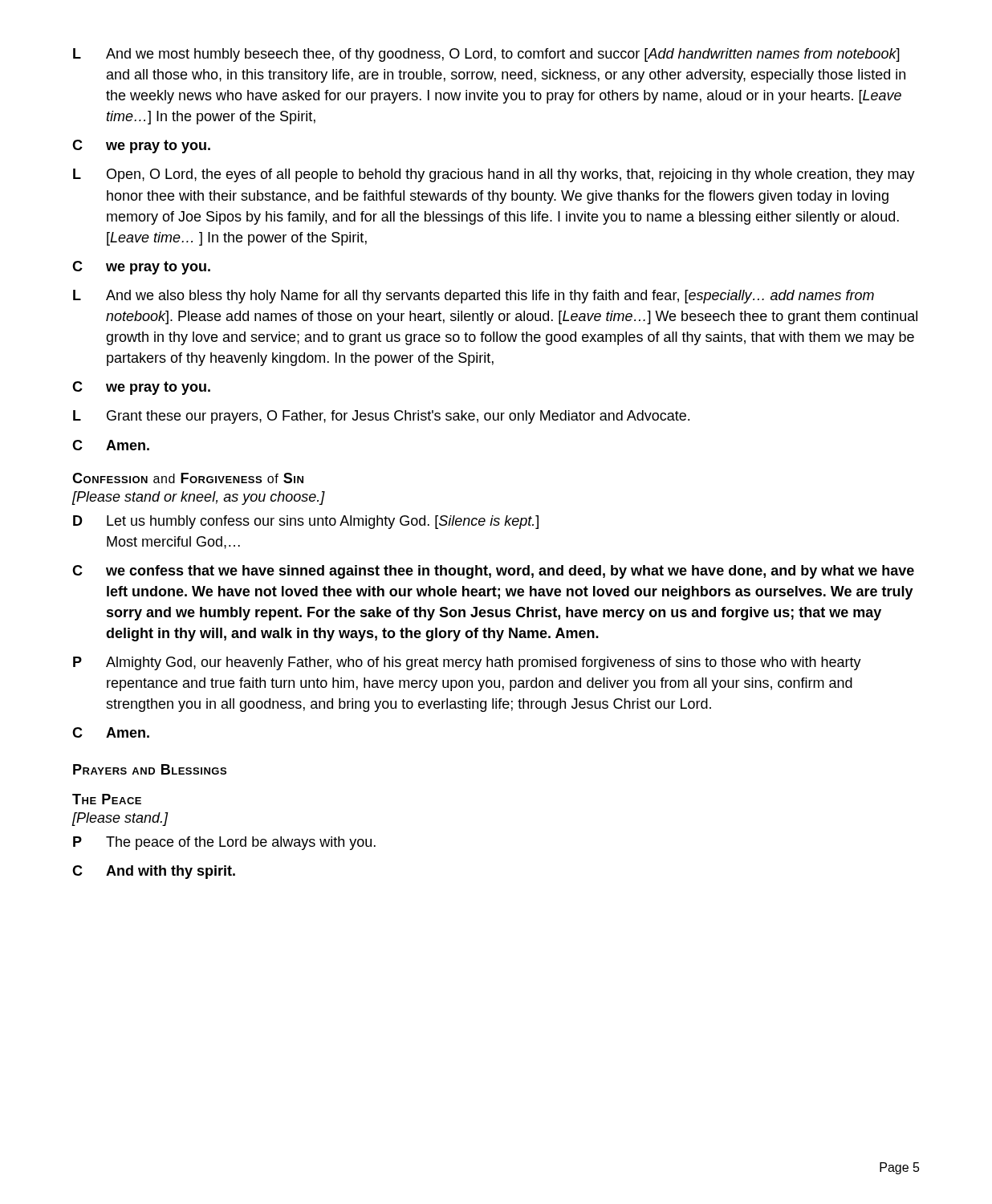Click on the text starting "Prayers and Blessings"
Screen dimensions: 1204x992
pos(150,769)
